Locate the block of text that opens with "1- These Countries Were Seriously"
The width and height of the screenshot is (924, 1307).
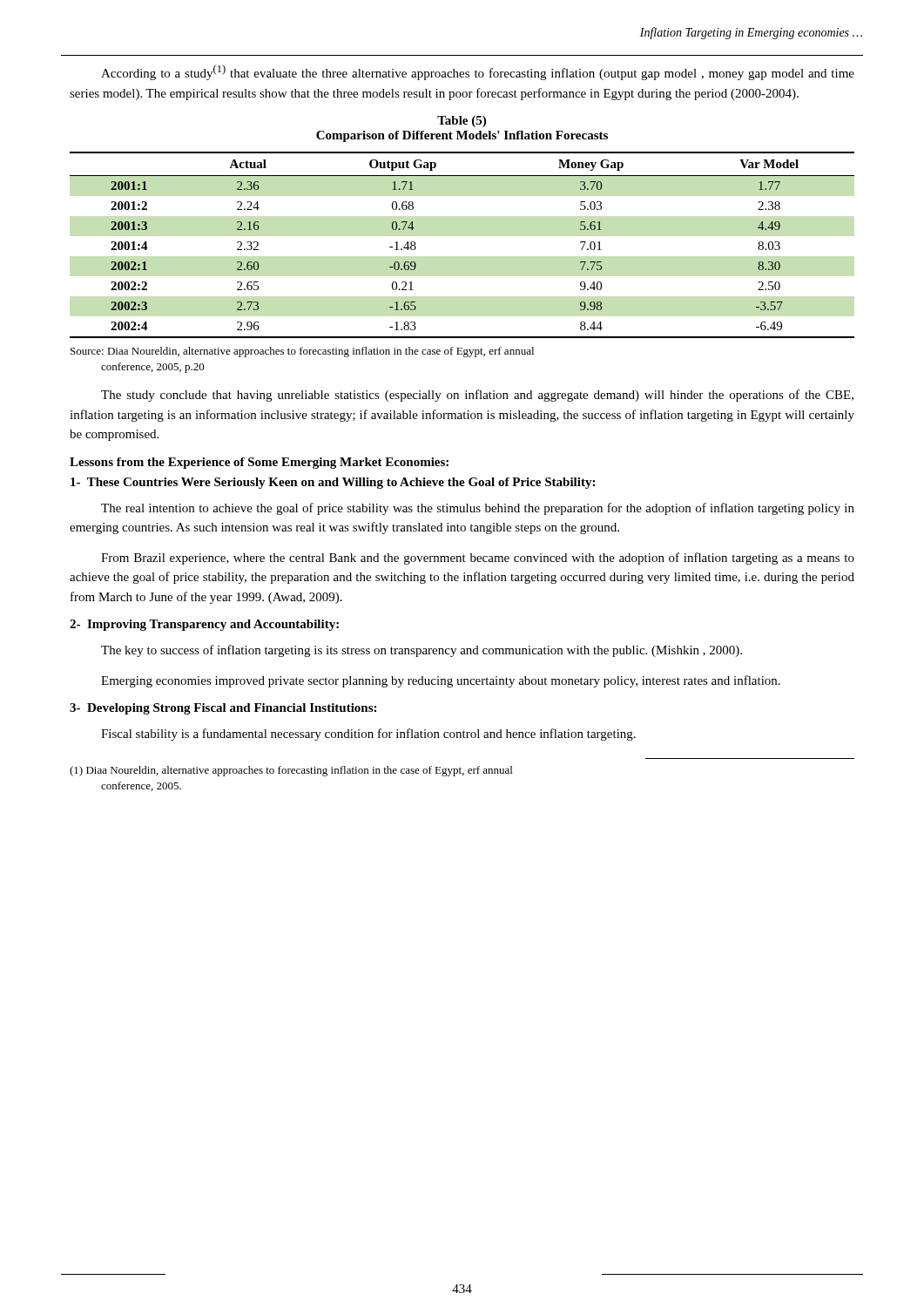click(462, 482)
